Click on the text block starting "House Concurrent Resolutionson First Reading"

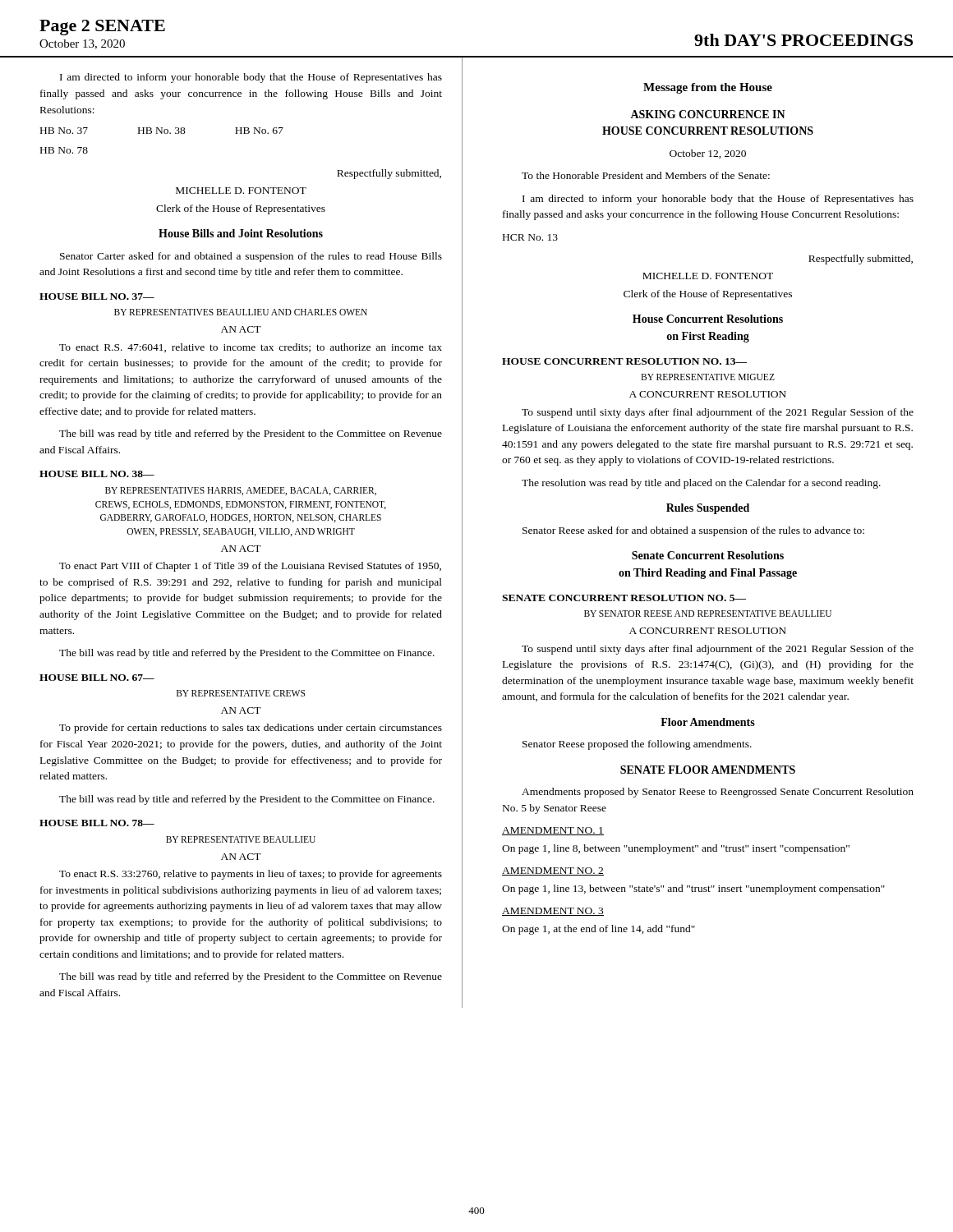(x=708, y=328)
